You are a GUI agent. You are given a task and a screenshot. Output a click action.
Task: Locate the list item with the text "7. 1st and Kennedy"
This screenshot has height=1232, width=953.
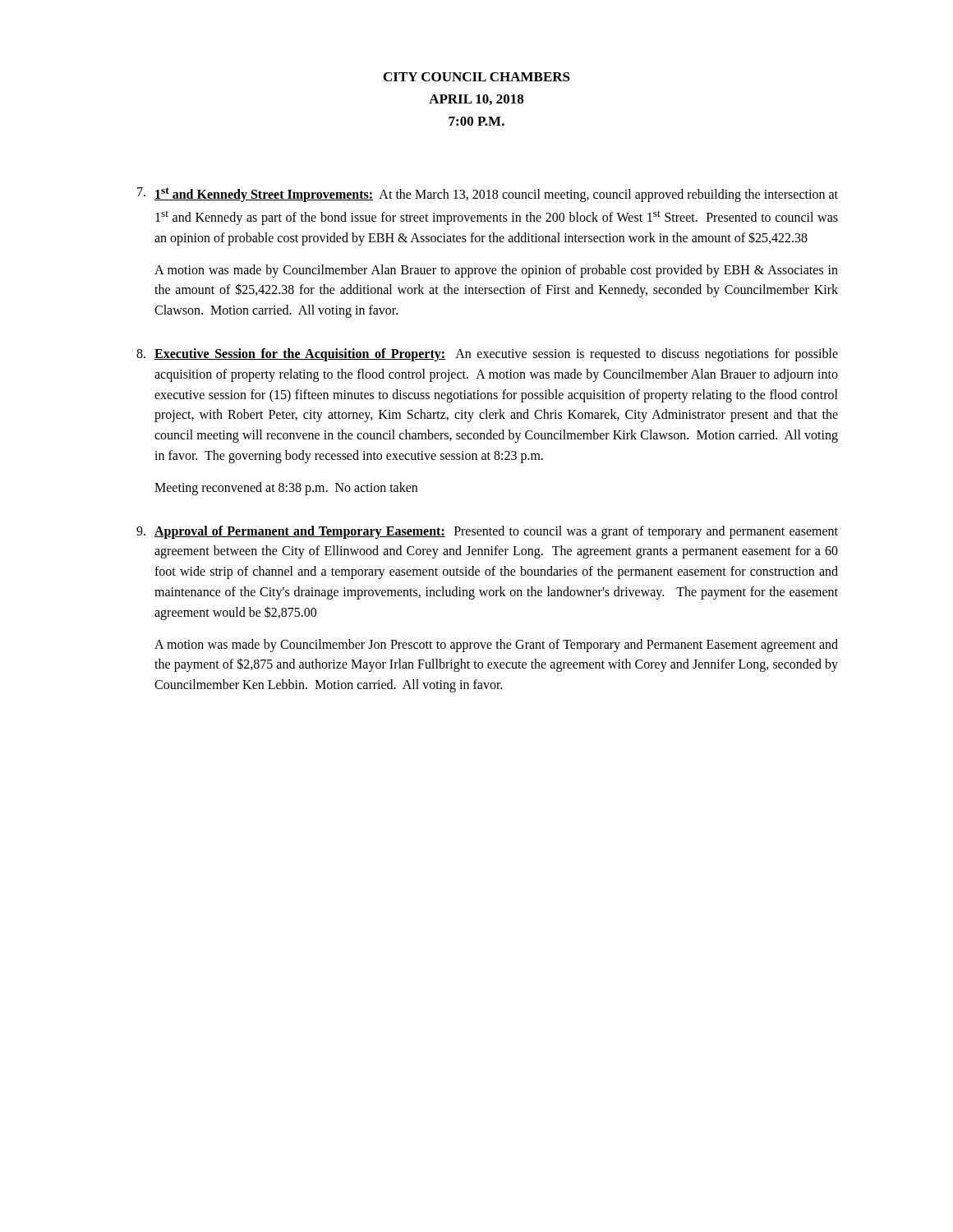(476, 252)
